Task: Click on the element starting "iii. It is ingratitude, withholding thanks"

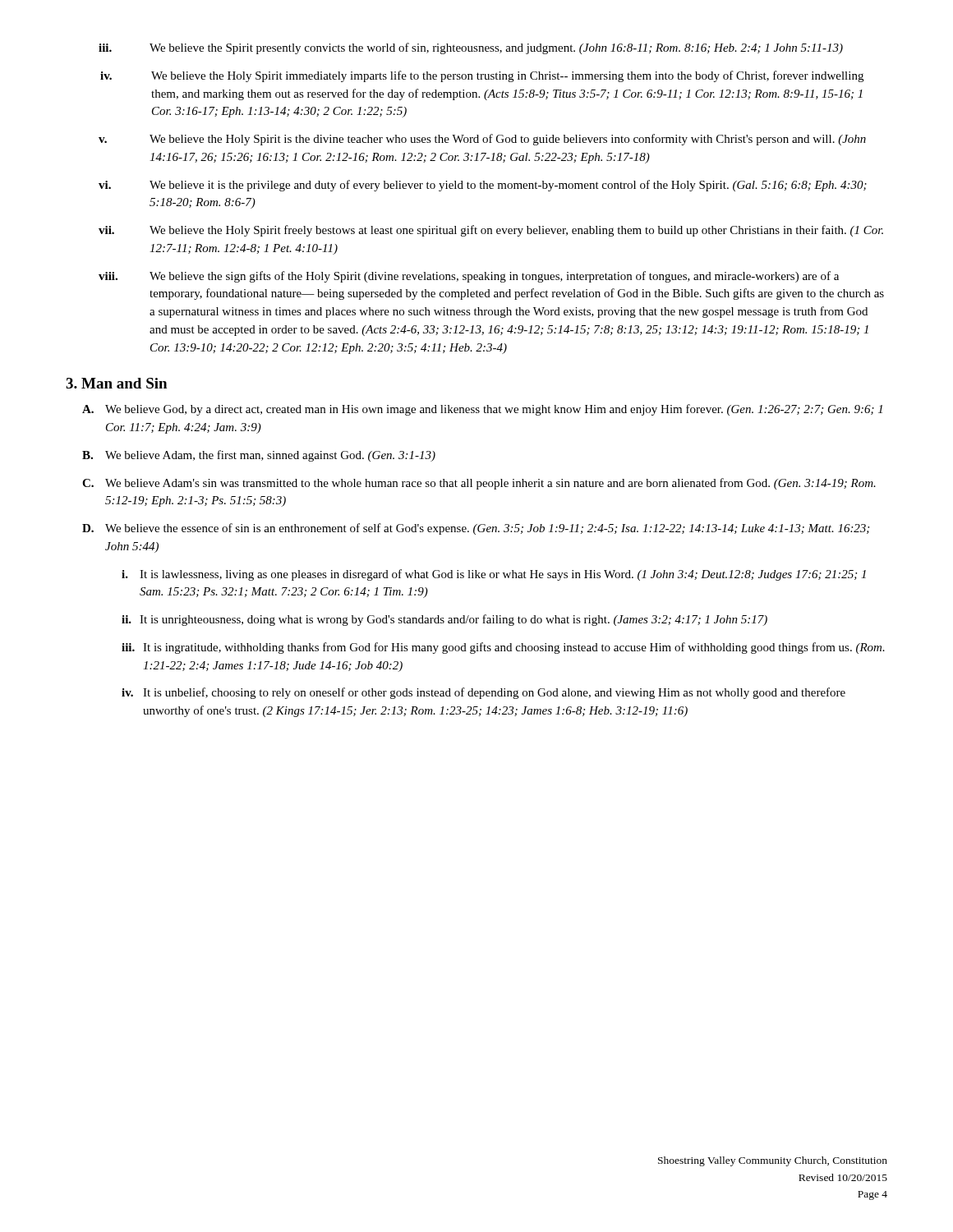Action: [x=504, y=657]
